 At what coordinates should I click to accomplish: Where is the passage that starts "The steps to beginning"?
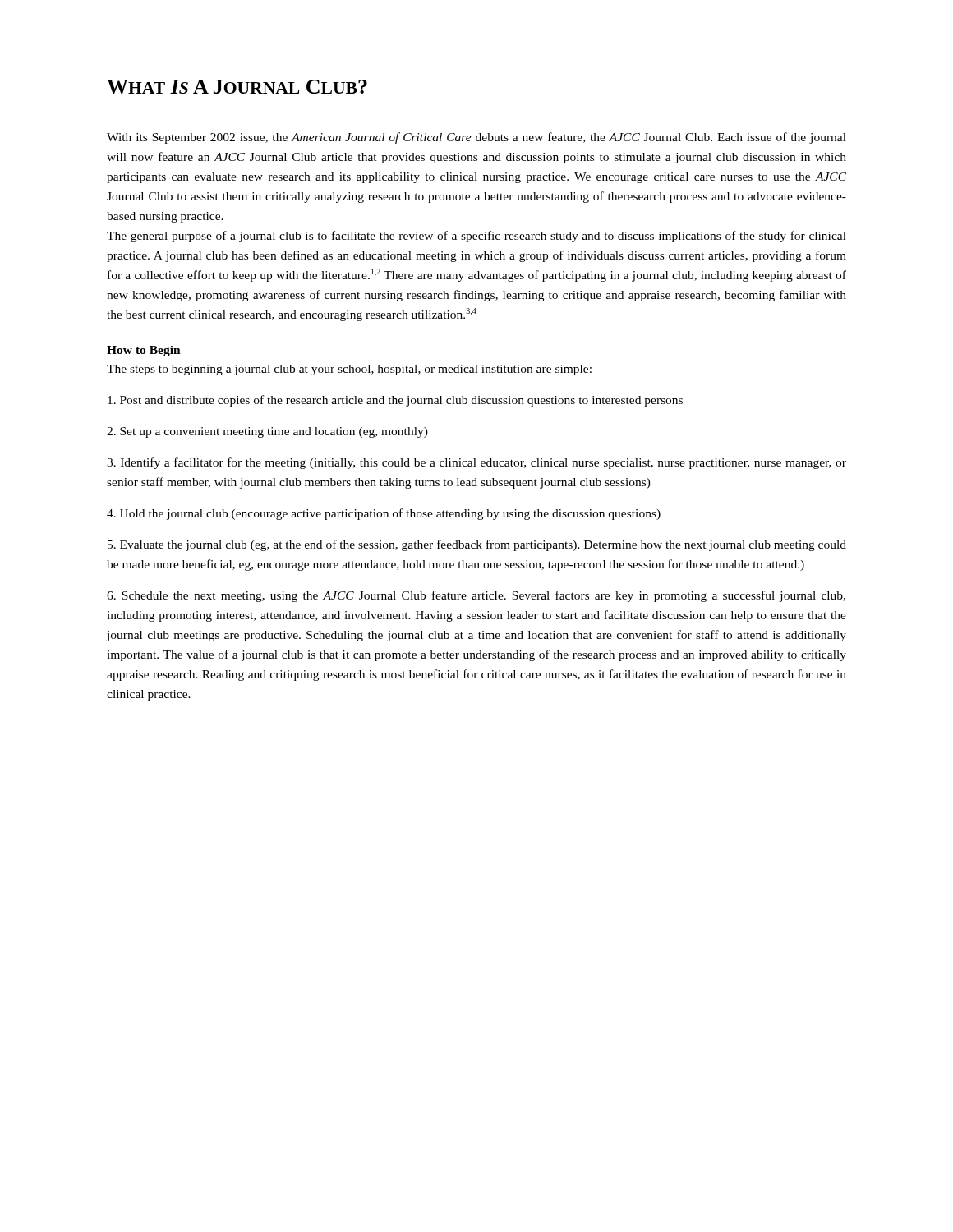pyautogui.click(x=350, y=368)
